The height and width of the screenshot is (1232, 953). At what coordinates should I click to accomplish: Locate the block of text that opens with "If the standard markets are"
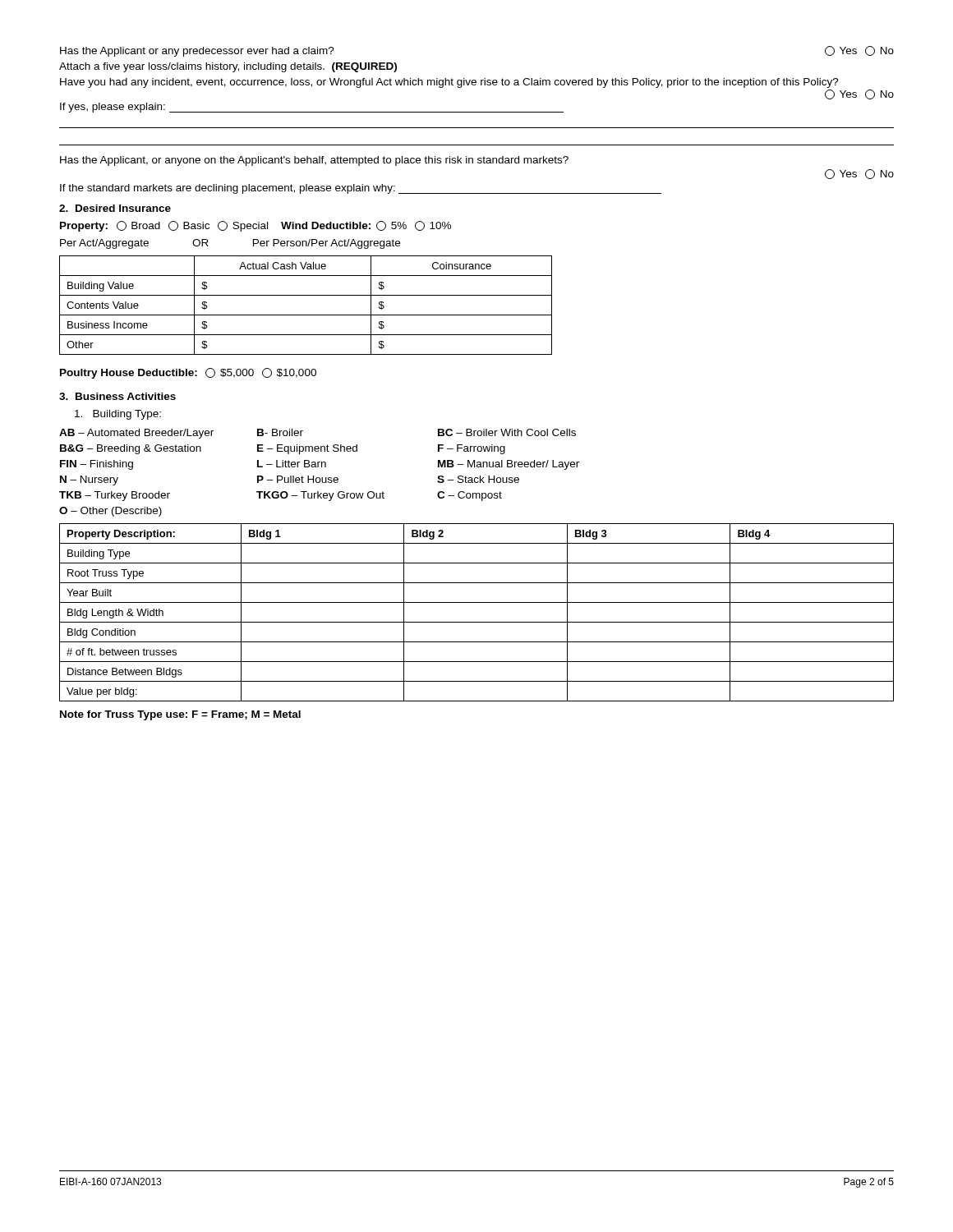pos(360,188)
